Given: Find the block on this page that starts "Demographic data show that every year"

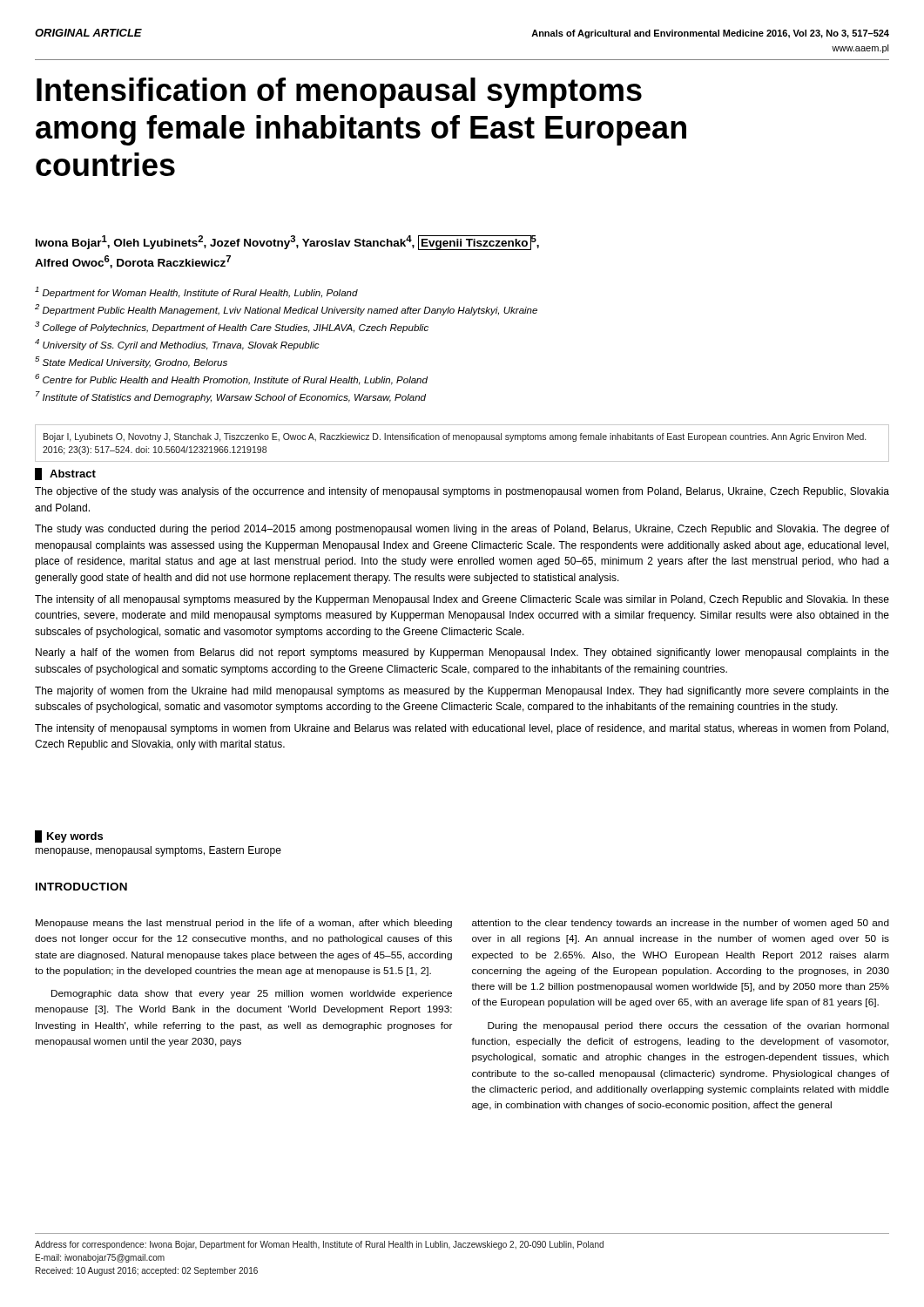Looking at the screenshot, I should pyautogui.click(x=244, y=1017).
